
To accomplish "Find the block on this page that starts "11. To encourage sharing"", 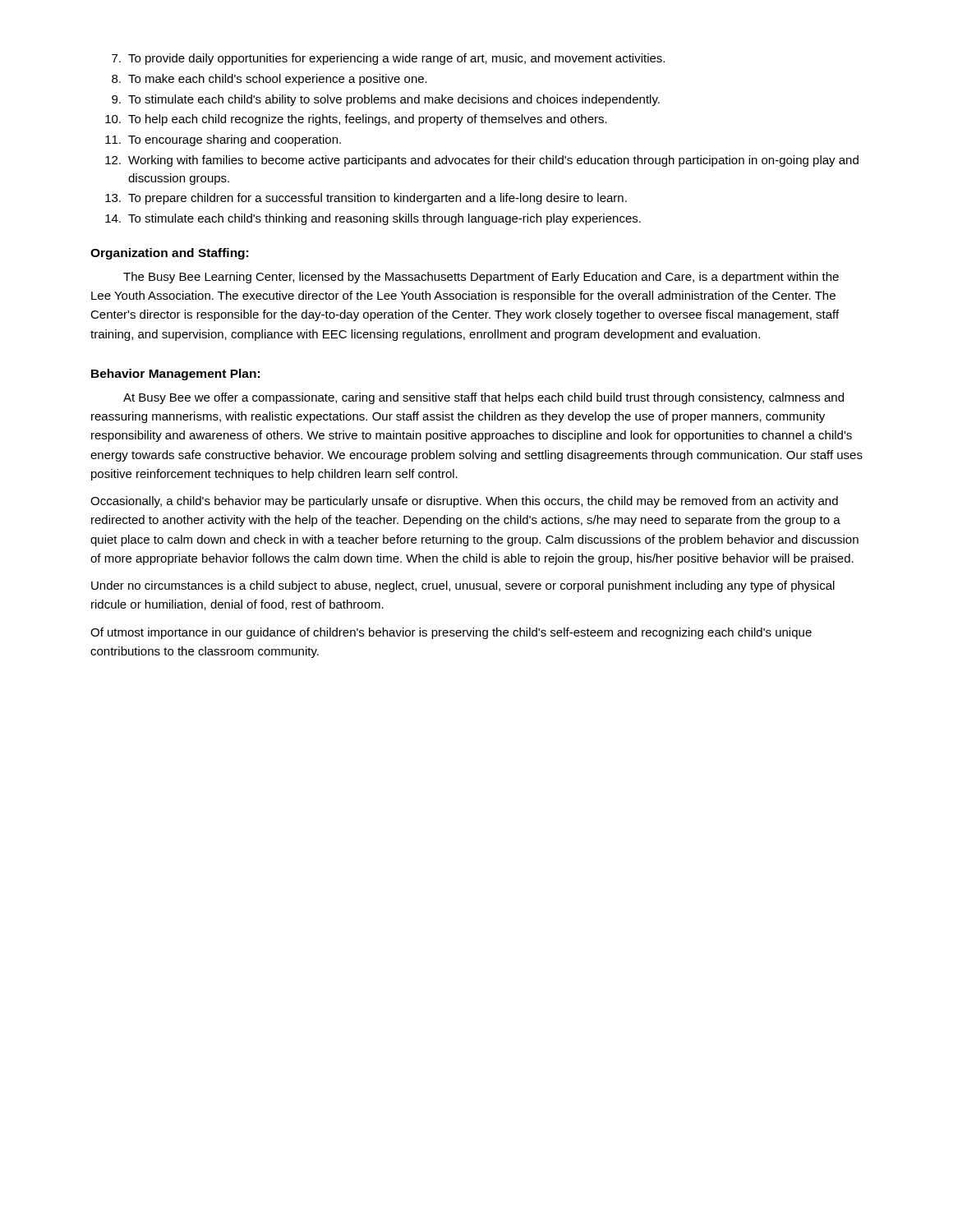I will point(223,140).
